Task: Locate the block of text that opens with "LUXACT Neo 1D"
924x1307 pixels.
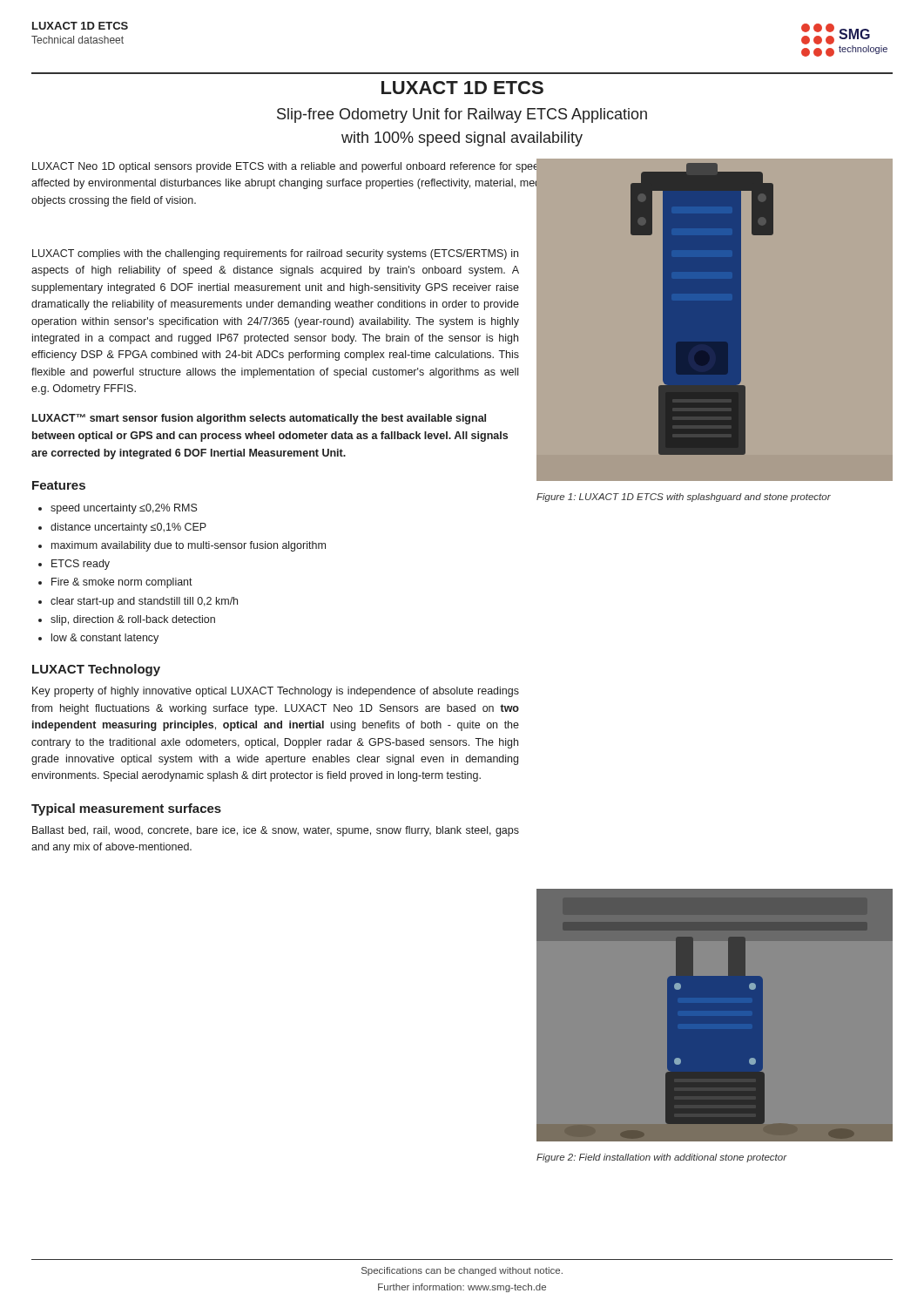Action: point(462,183)
